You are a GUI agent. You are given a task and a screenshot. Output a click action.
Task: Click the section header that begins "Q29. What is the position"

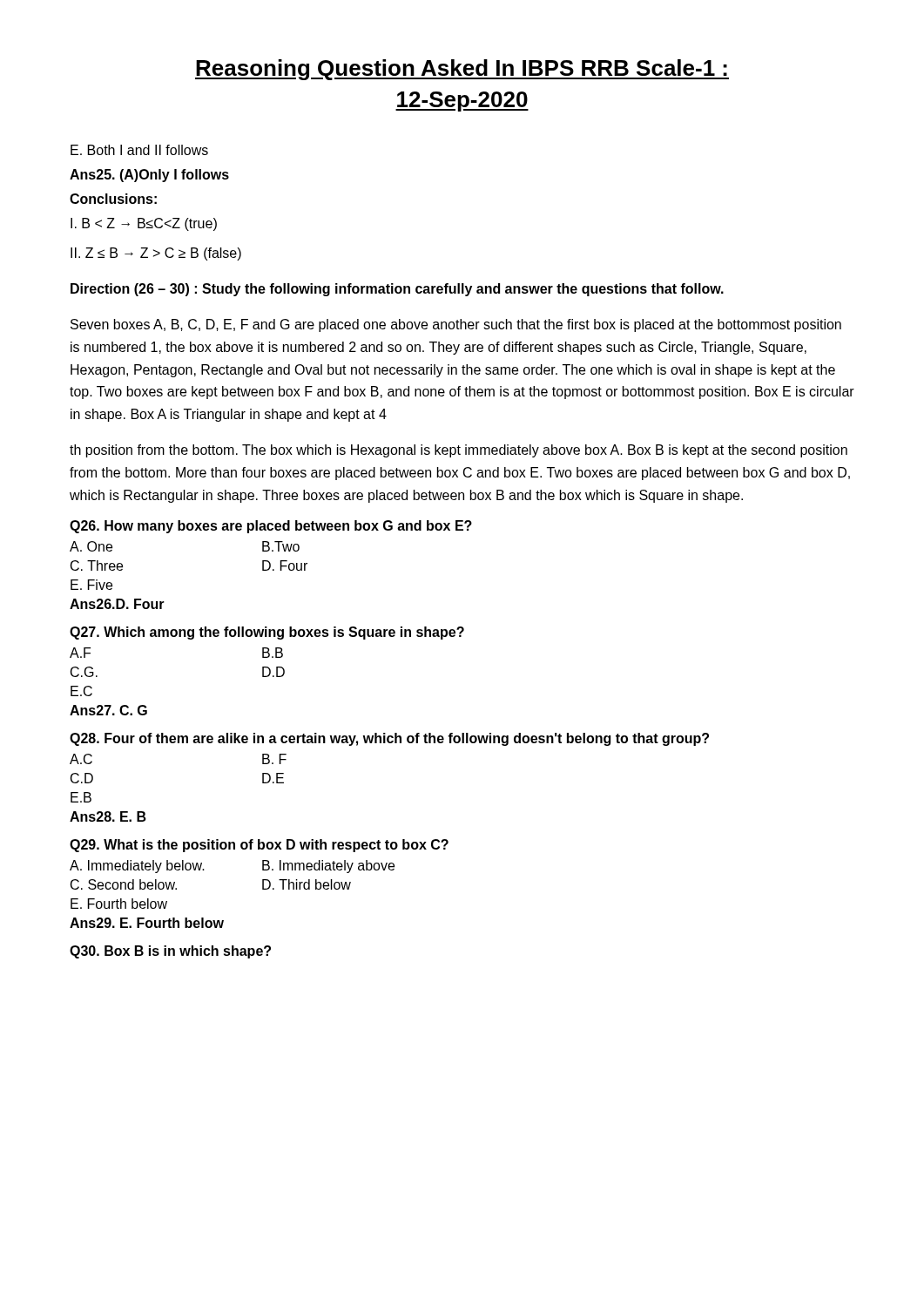(x=259, y=845)
